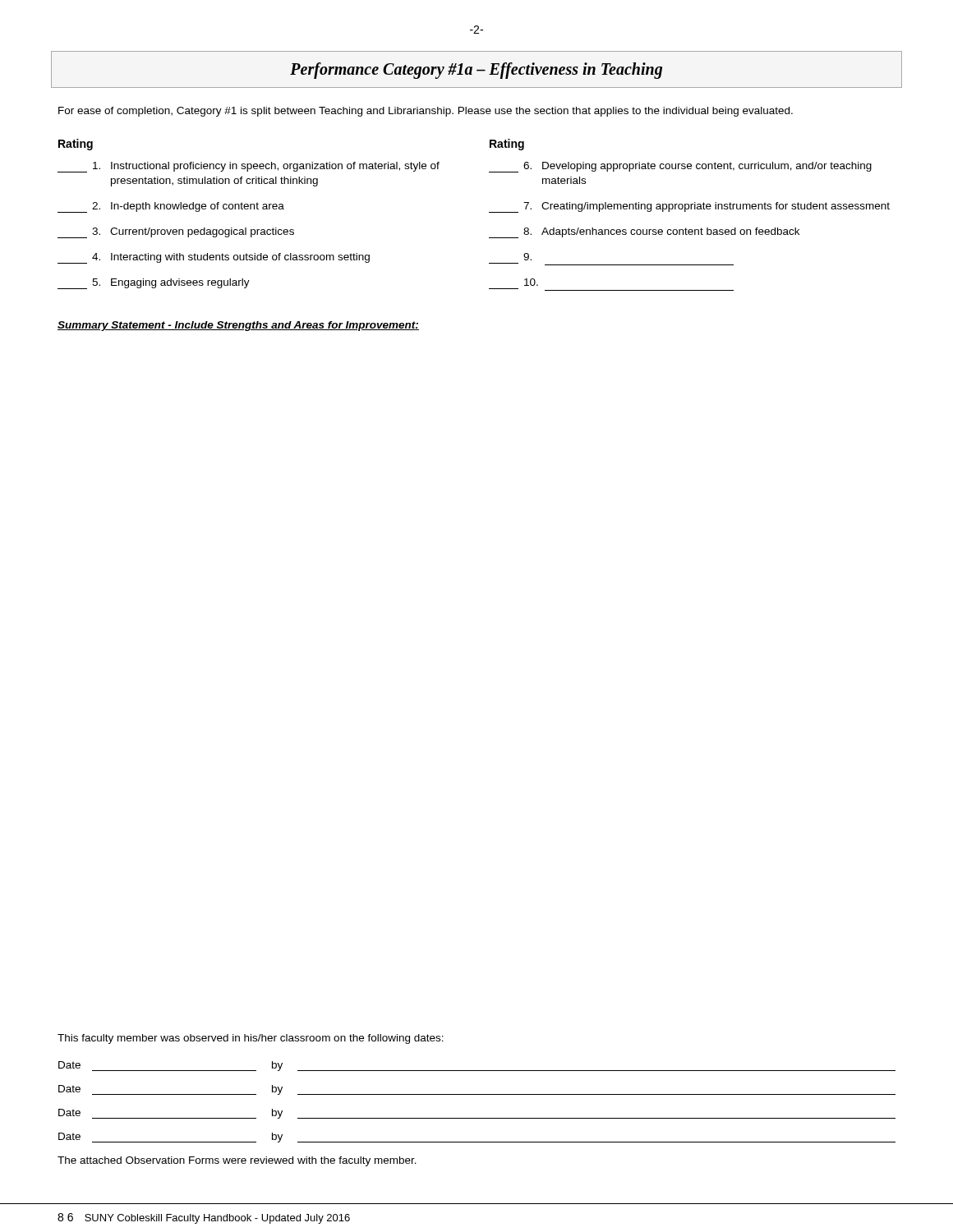Point to the region starting "2. In-depth knowledge of content area"
Viewport: 953px width, 1232px height.
(x=261, y=207)
